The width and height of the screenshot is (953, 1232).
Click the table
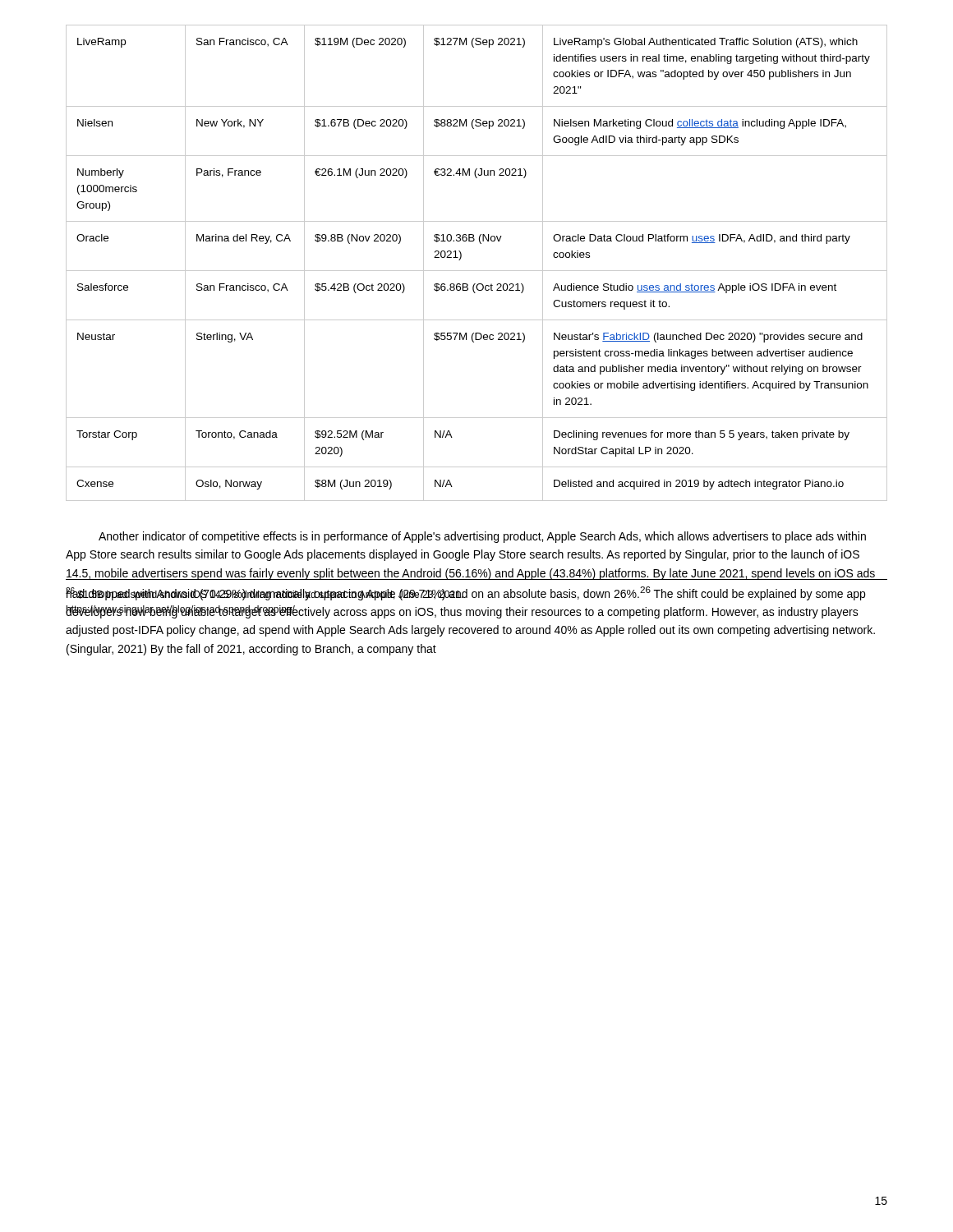tap(476, 263)
